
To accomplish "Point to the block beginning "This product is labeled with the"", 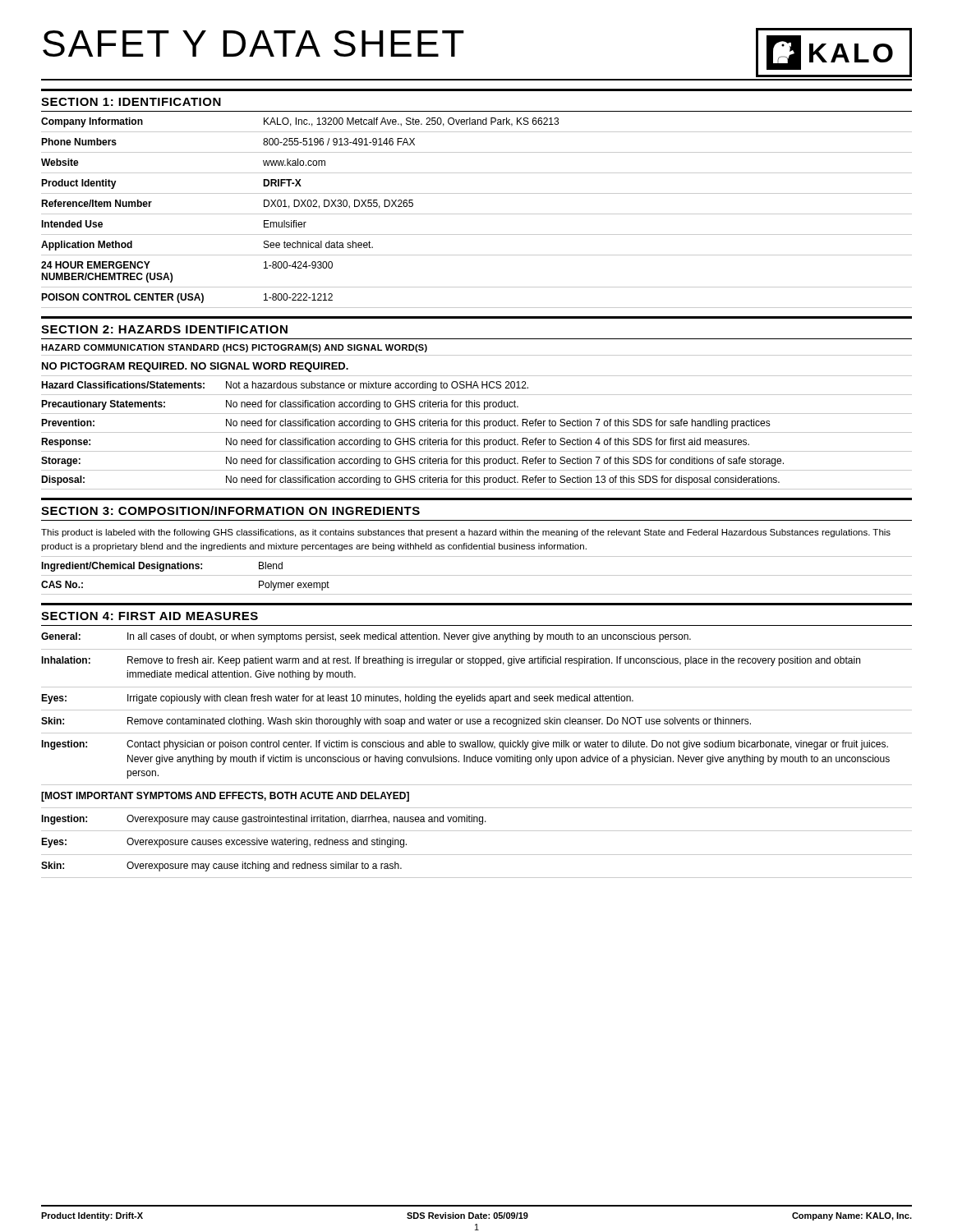I will (x=466, y=539).
